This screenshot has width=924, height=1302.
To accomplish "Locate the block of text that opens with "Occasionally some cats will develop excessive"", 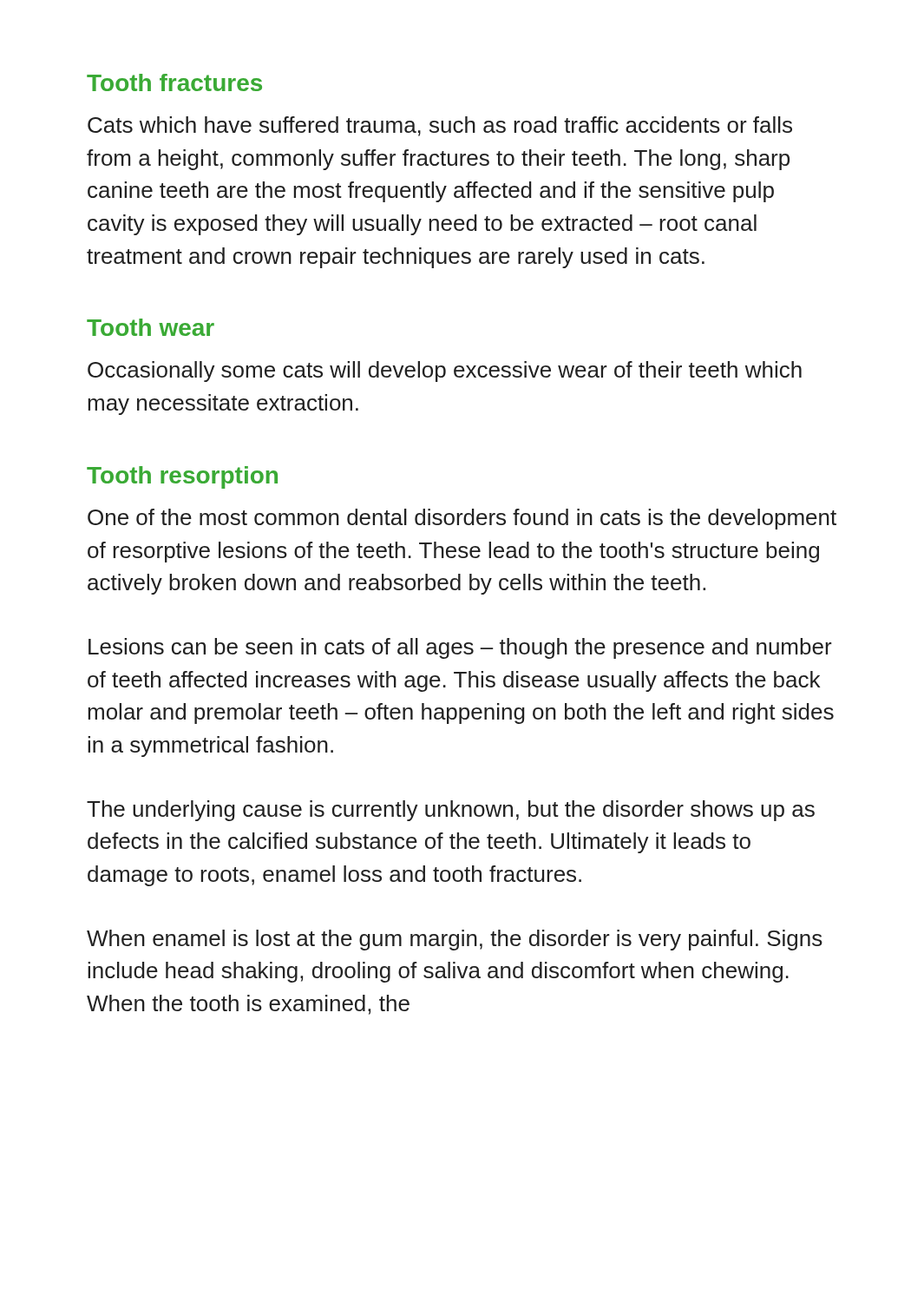I will [x=445, y=386].
